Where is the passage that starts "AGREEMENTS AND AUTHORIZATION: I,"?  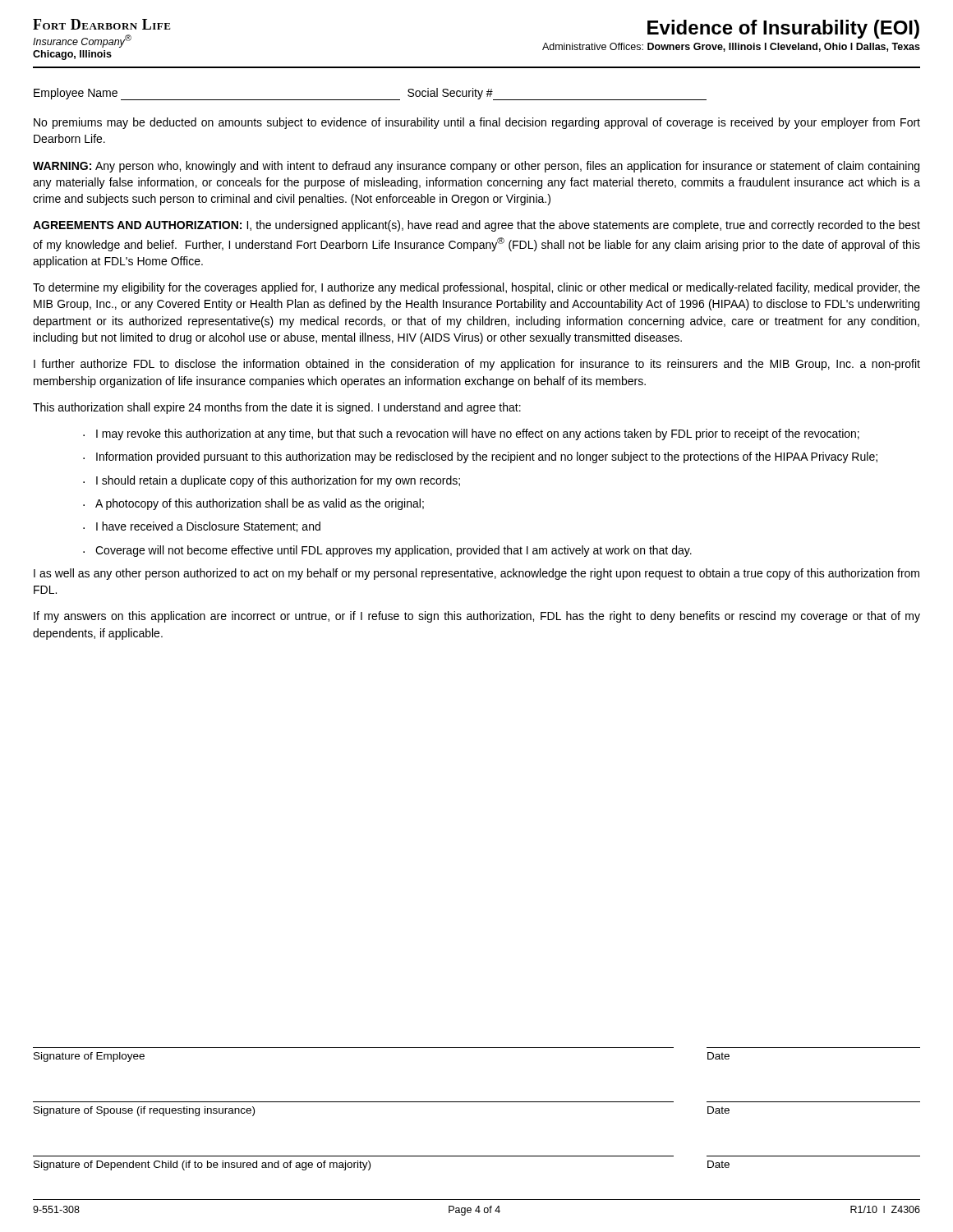click(476, 243)
